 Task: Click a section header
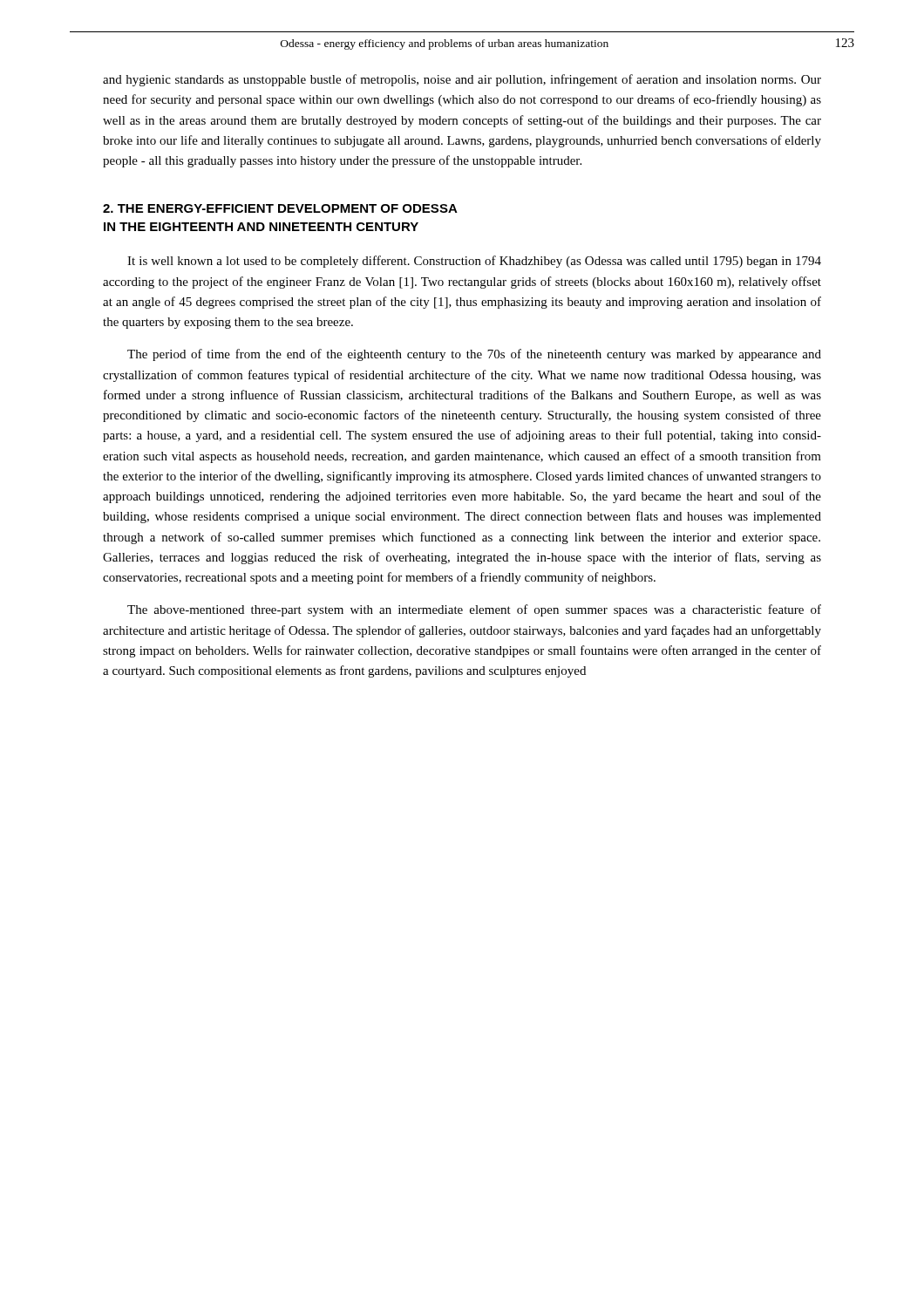280,217
